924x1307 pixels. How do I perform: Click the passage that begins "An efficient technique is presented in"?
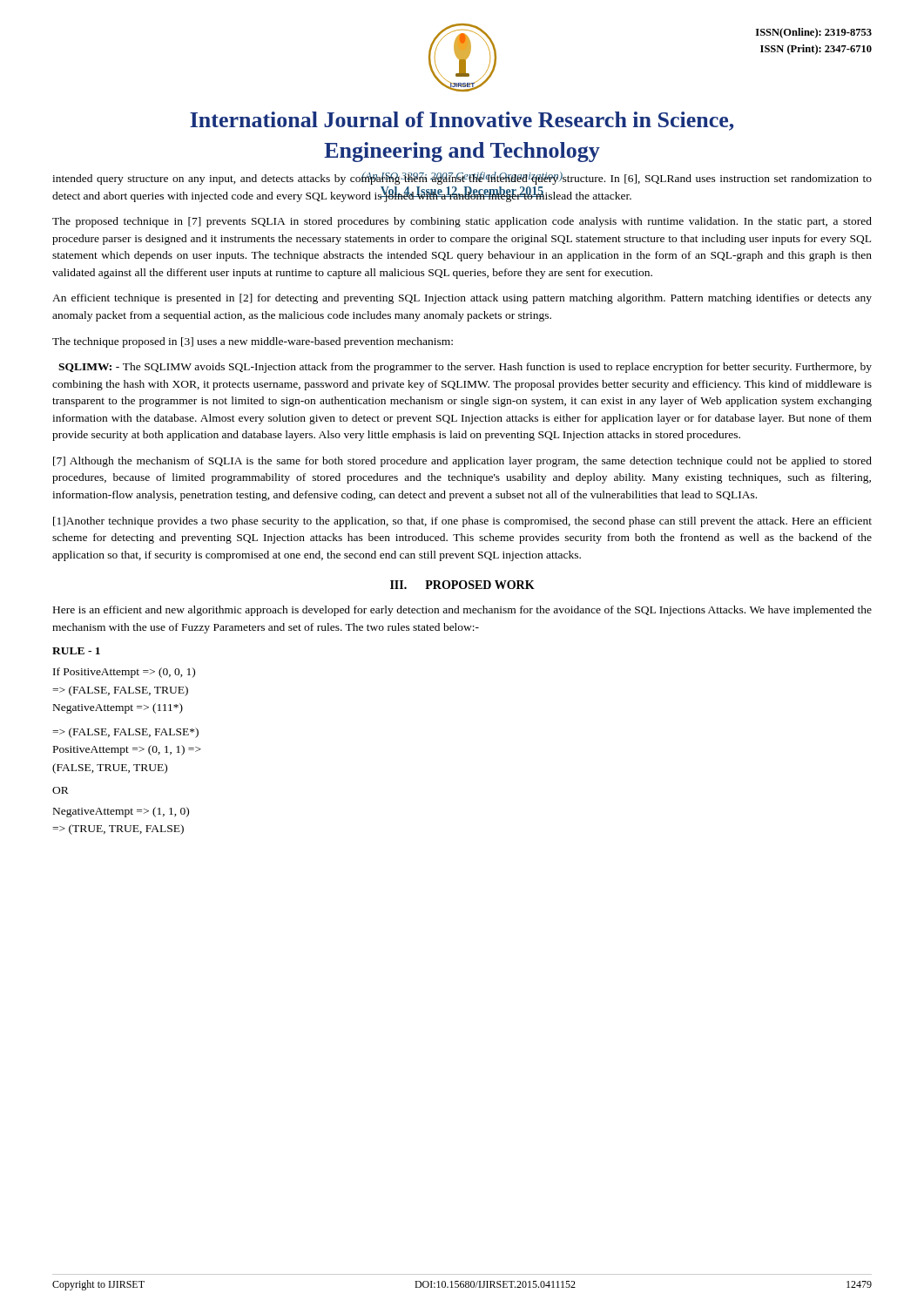(462, 306)
